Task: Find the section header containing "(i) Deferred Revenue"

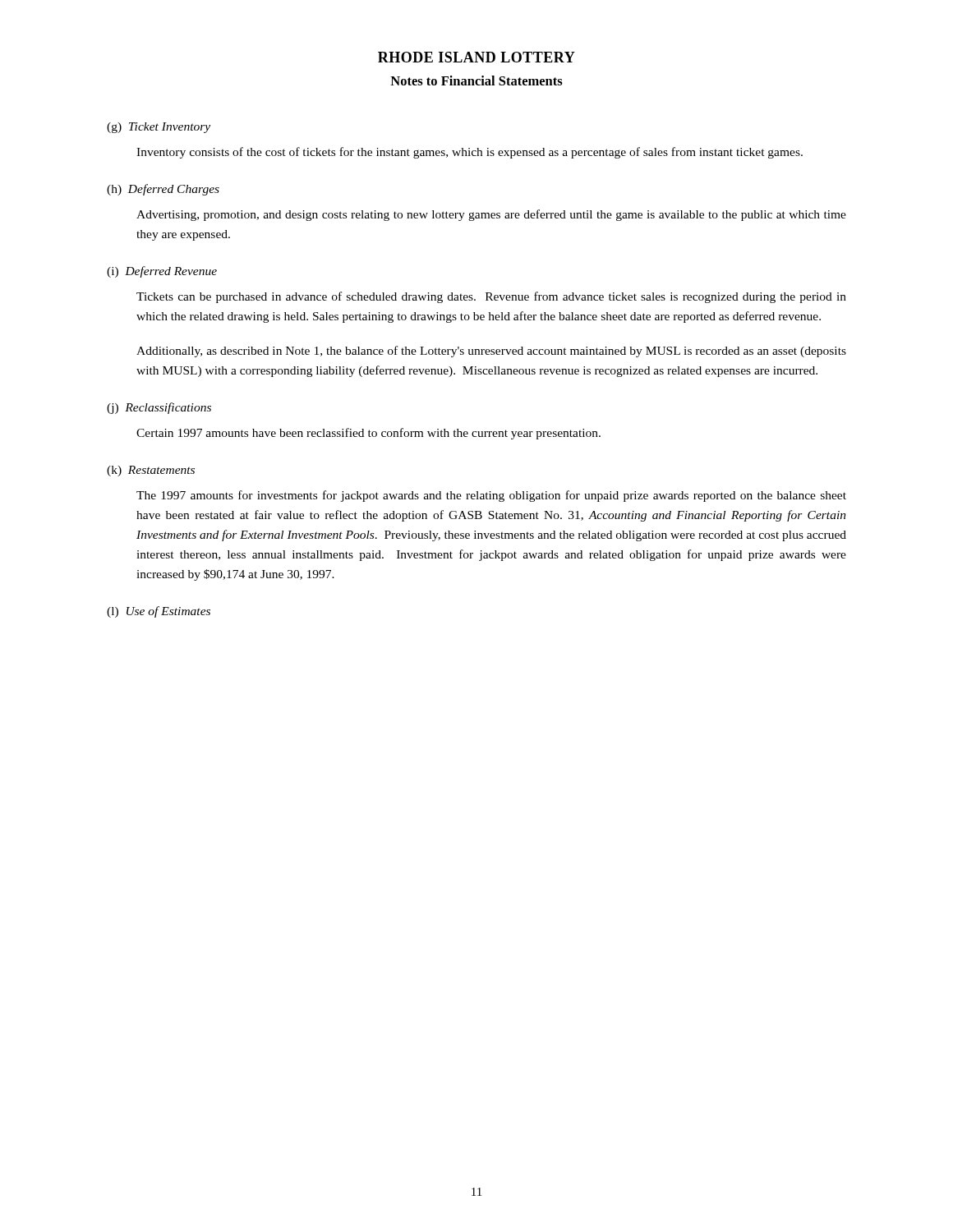Action: point(162,271)
